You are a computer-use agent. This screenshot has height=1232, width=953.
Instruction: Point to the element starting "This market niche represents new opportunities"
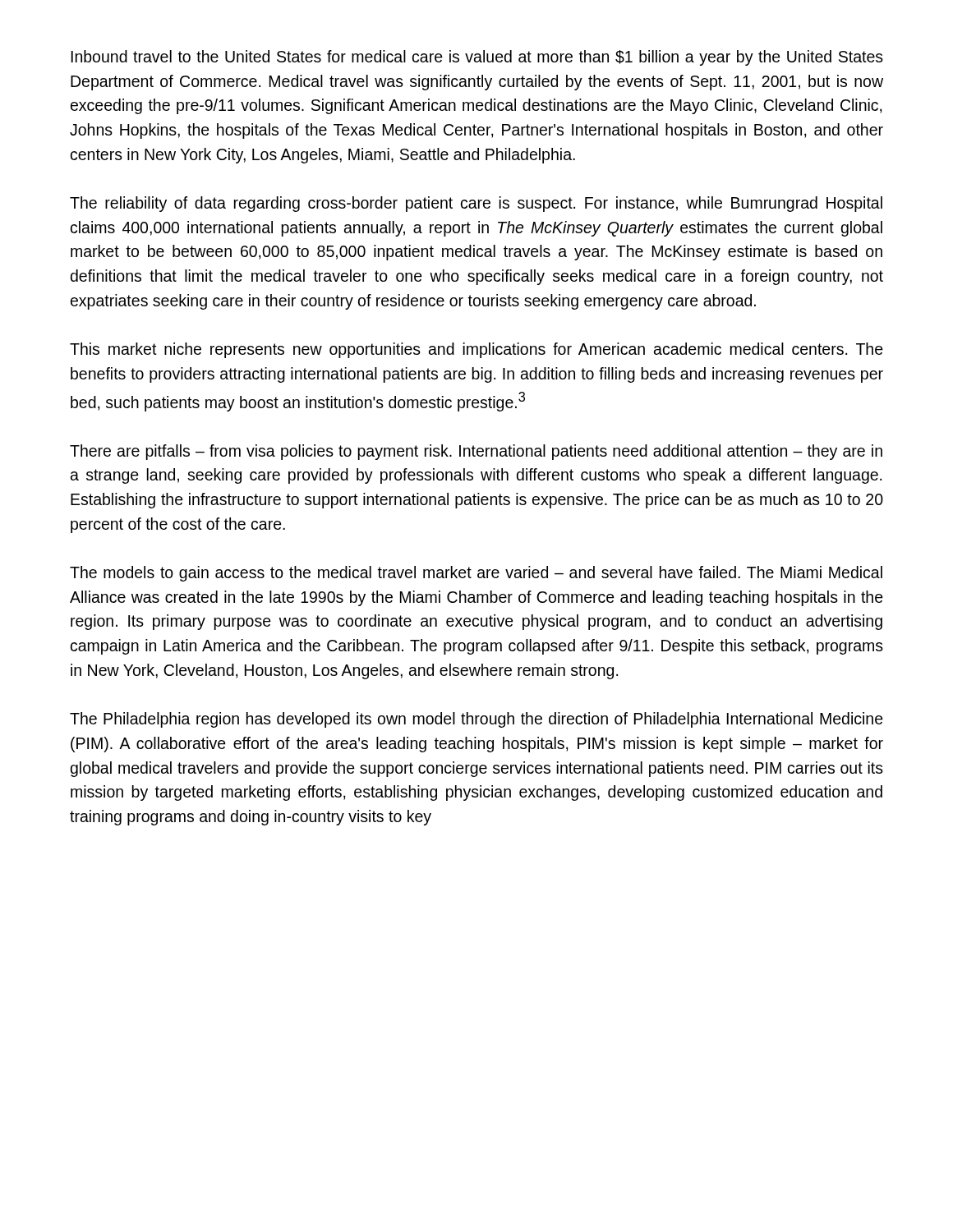[476, 375]
